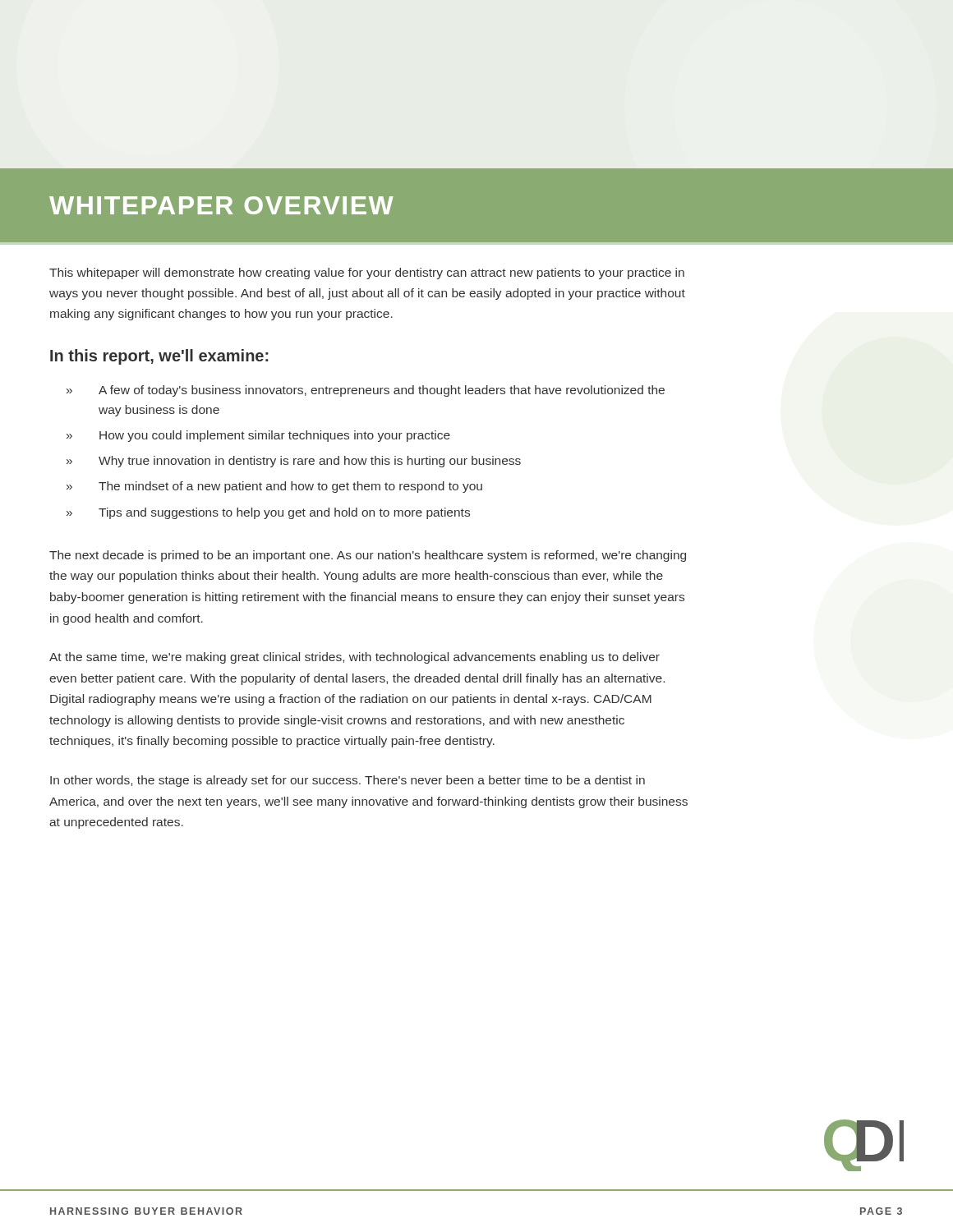Viewport: 953px width, 1232px height.
Task: Point to "In this report, we'll examine:"
Action: [159, 357]
